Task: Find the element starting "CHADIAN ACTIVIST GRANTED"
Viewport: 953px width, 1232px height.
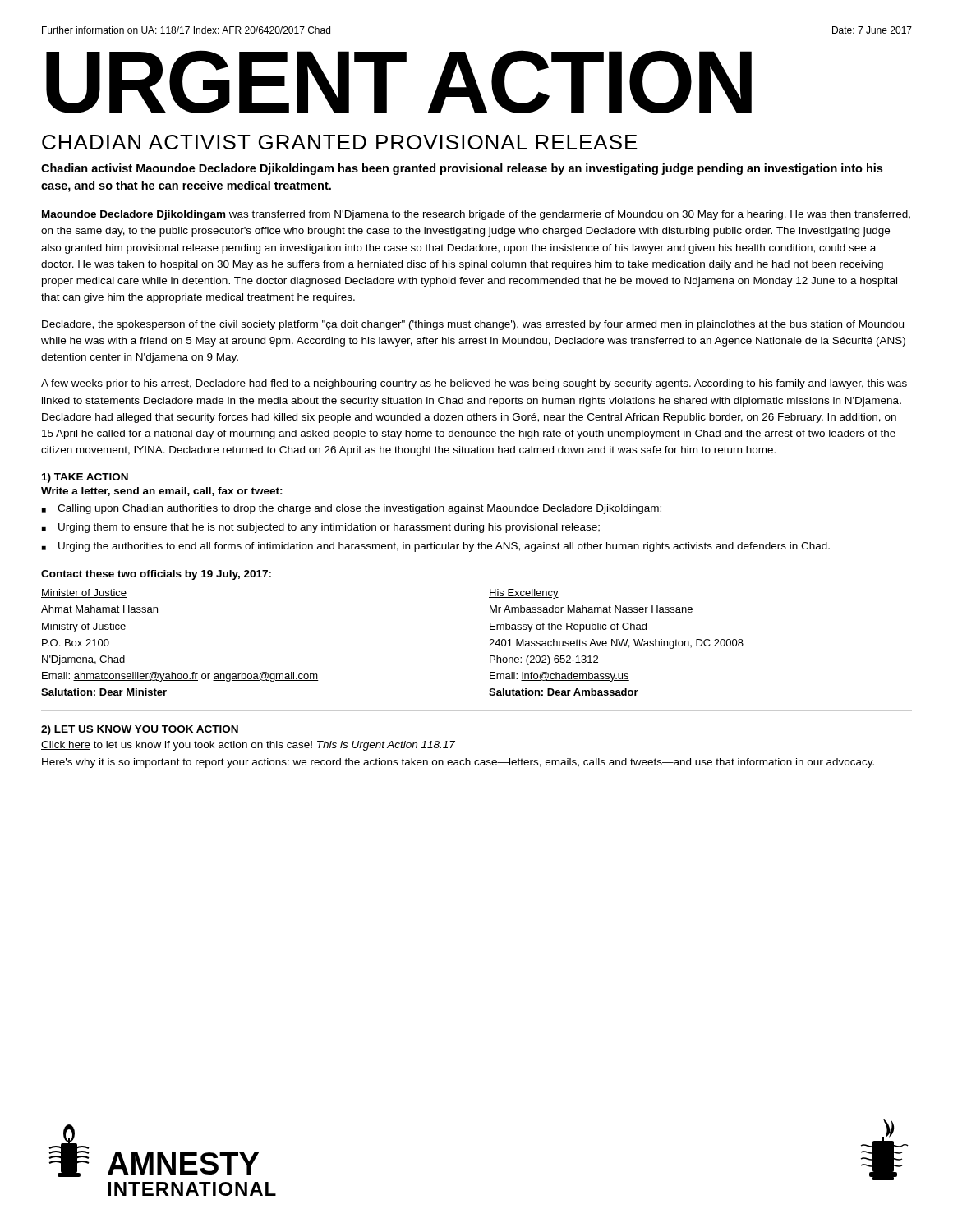Action: coord(340,142)
